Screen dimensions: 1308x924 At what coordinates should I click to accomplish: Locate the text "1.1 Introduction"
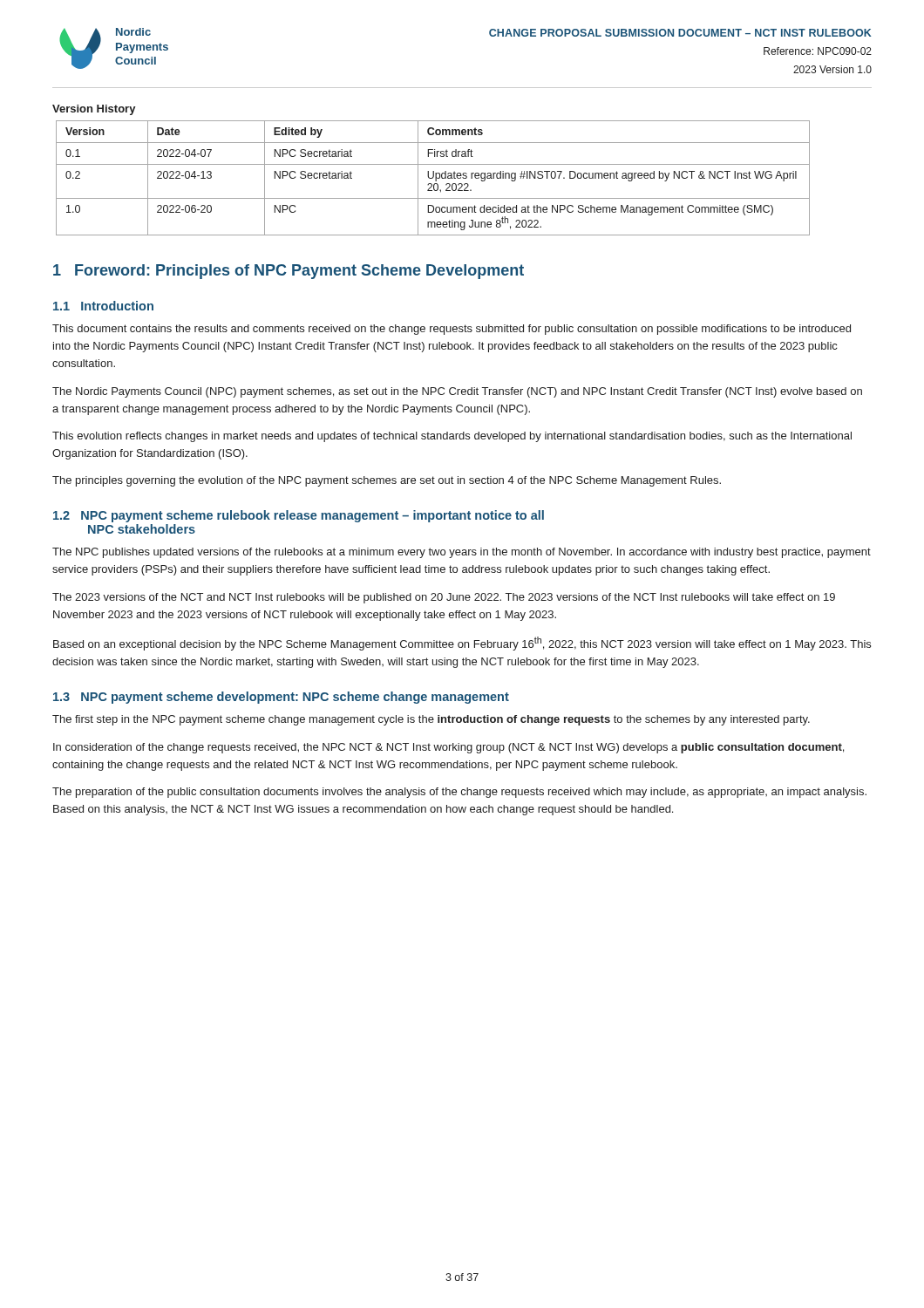(x=103, y=306)
